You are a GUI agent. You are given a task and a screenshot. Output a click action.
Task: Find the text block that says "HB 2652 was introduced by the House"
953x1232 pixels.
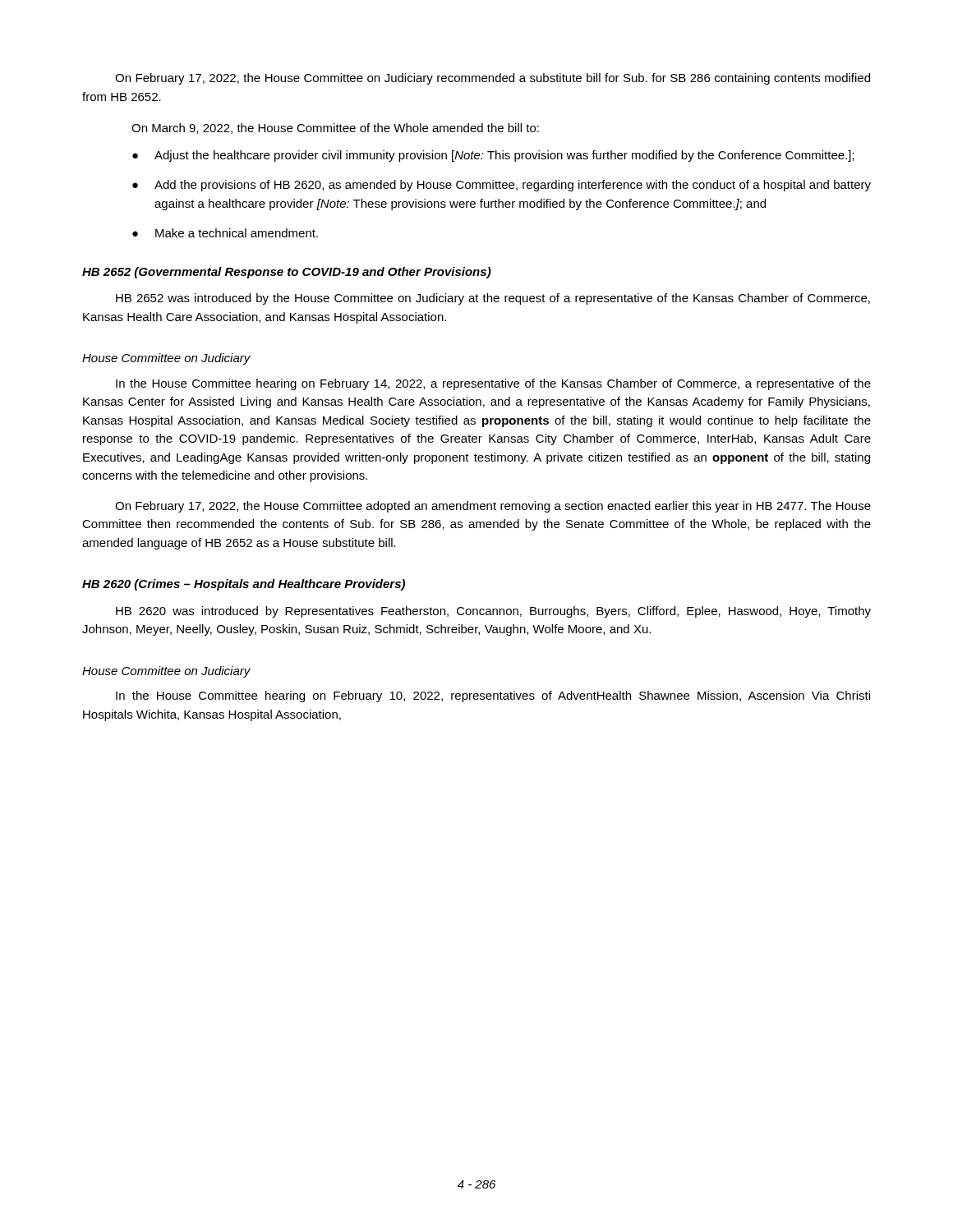click(476, 307)
